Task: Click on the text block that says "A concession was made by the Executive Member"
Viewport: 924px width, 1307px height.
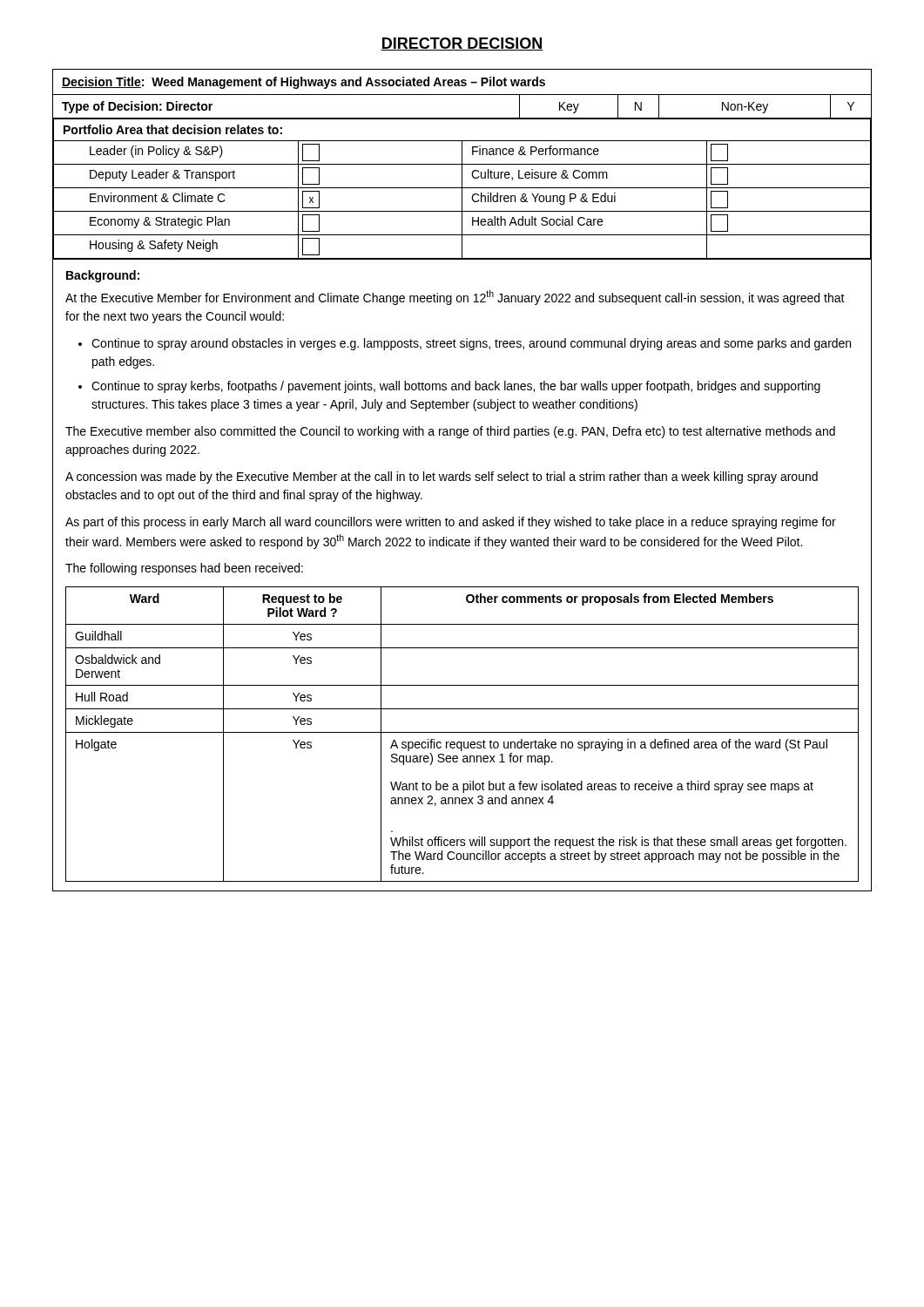Action: (442, 485)
